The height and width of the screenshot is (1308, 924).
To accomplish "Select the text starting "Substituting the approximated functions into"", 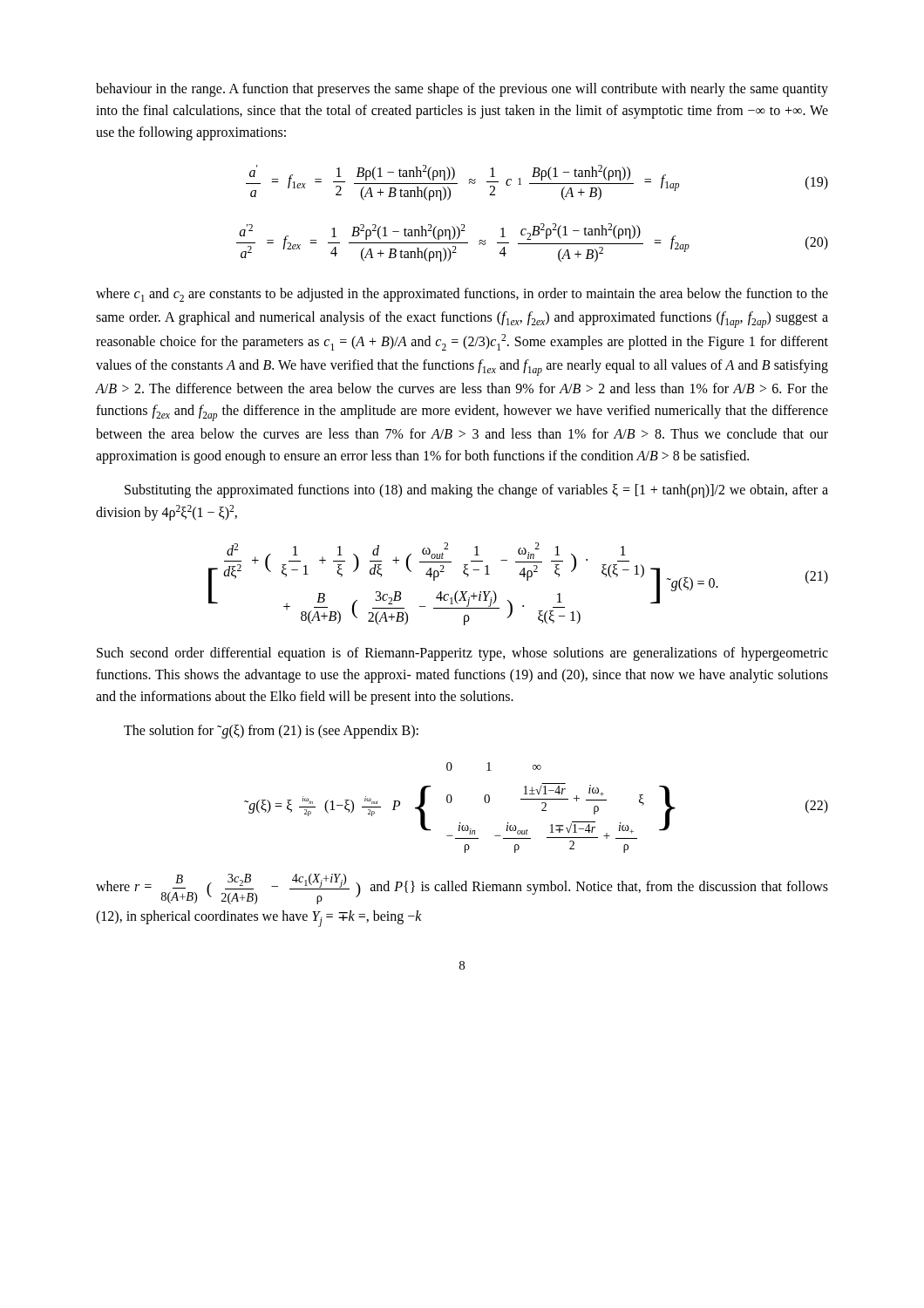I will click(462, 501).
